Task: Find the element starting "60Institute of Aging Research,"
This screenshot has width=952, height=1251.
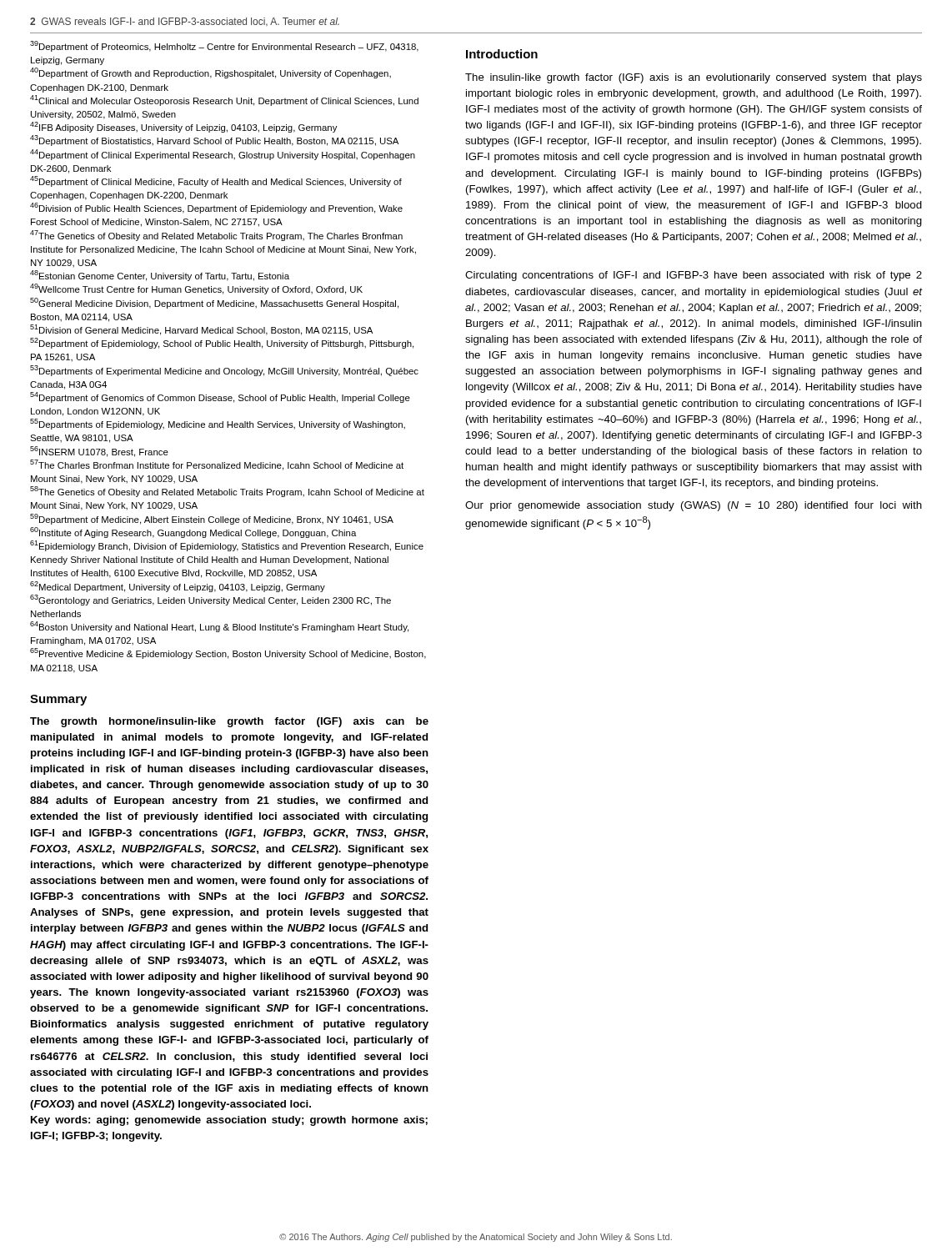Action: coord(193,532)
